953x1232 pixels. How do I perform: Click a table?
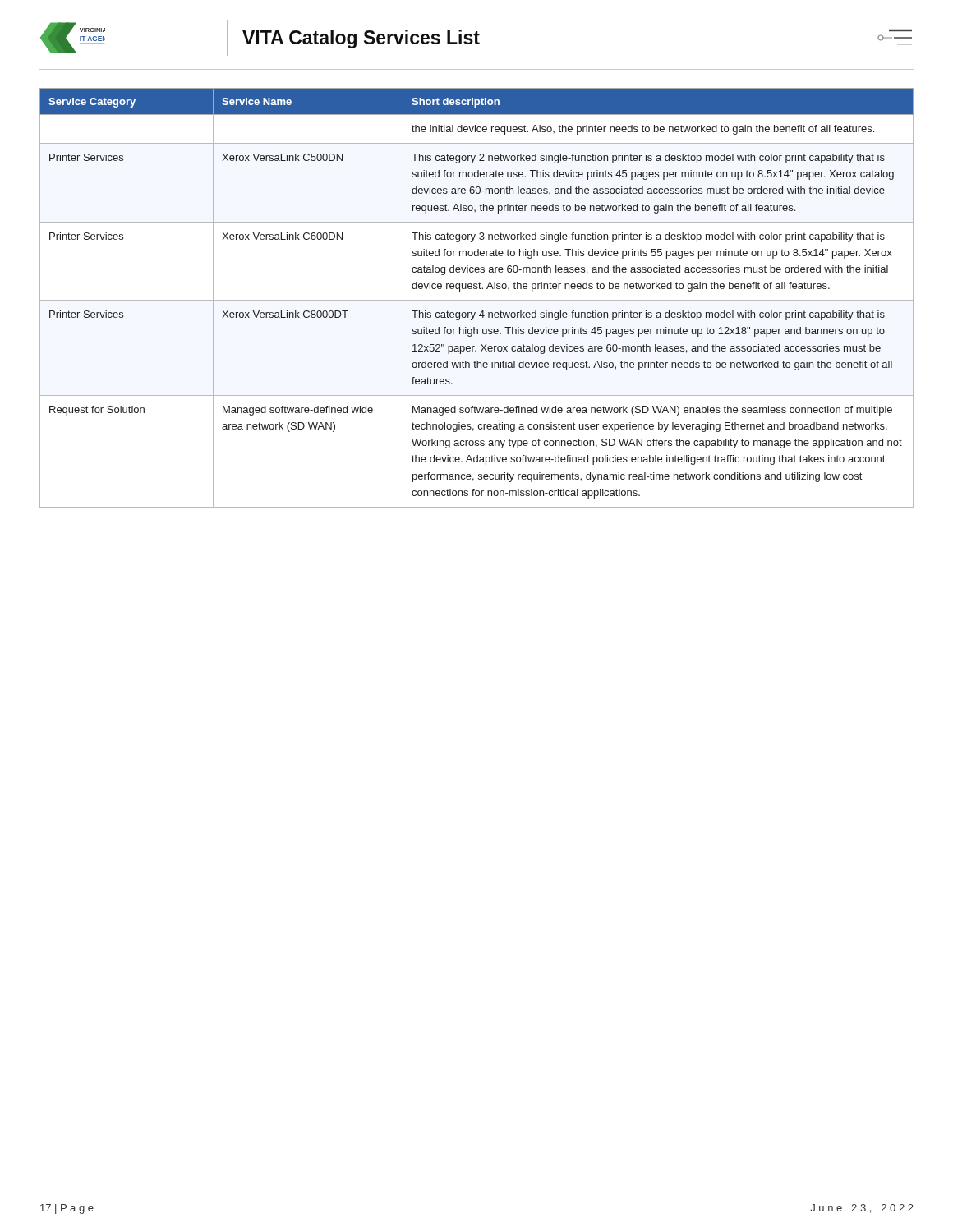(x=476, y=298)
